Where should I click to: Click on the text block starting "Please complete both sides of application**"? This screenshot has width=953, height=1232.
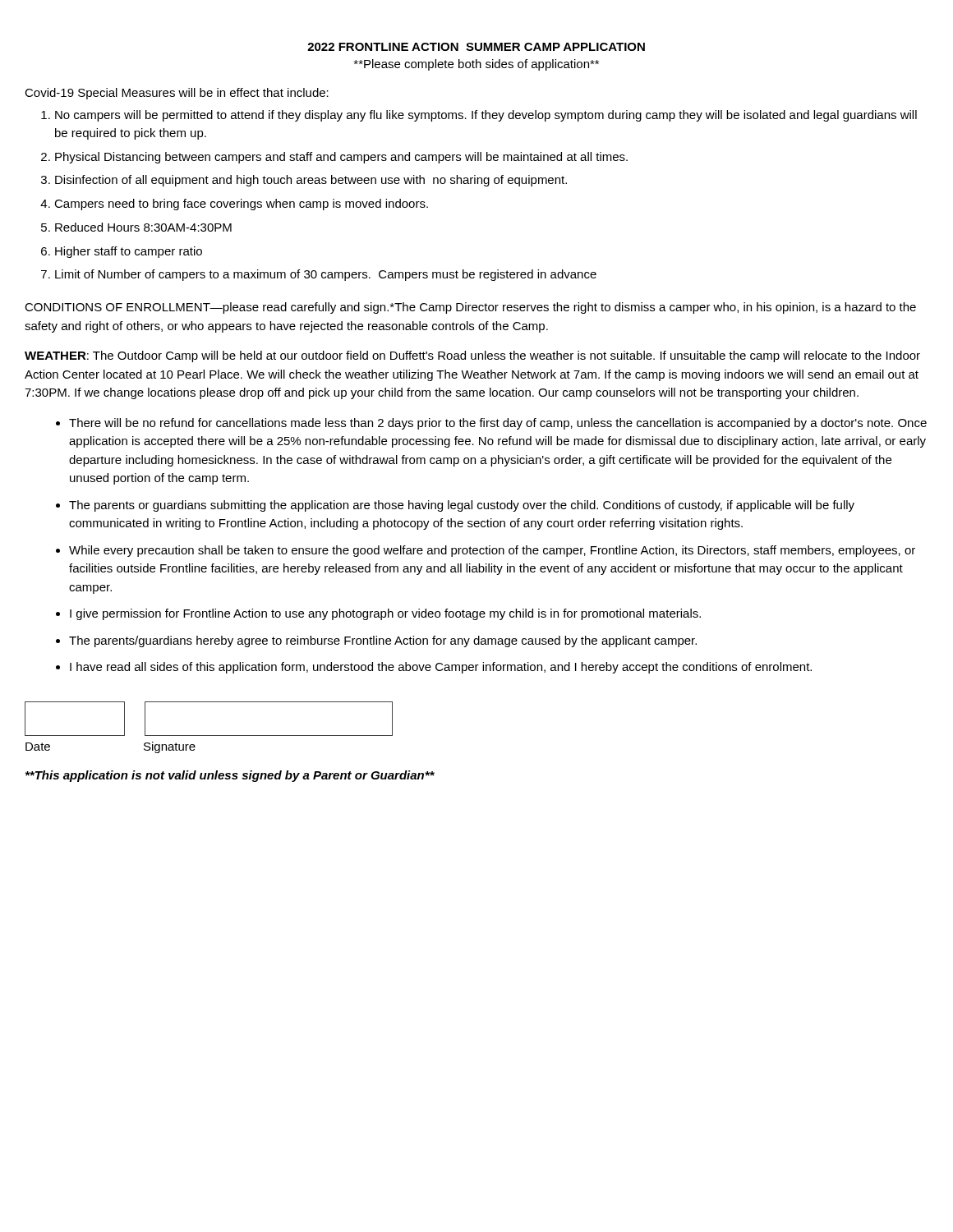tap(476, 64)
